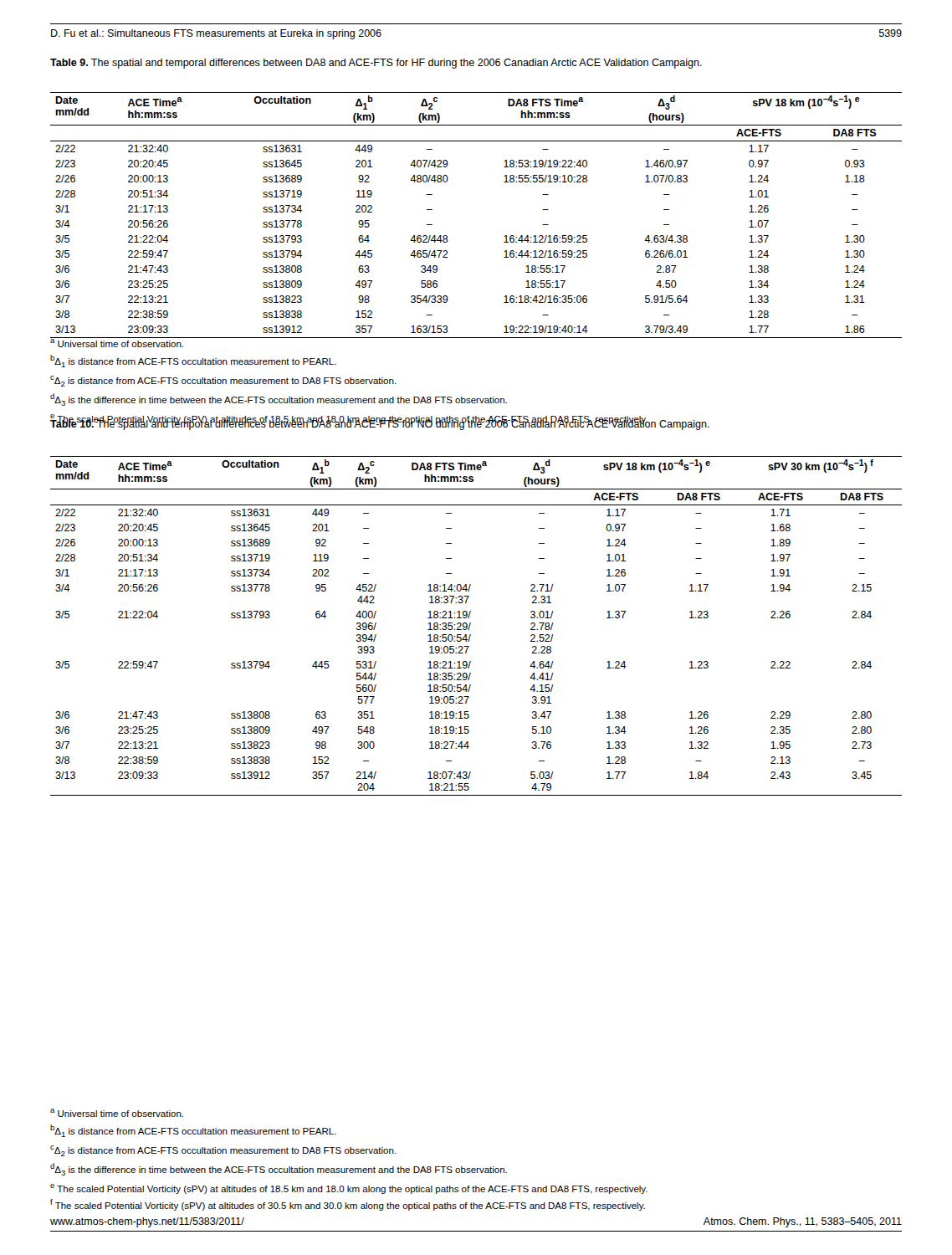Select the caption that reads "Table 10. The spatial and temporal"
952x1255 pixels.
[380, 424]
